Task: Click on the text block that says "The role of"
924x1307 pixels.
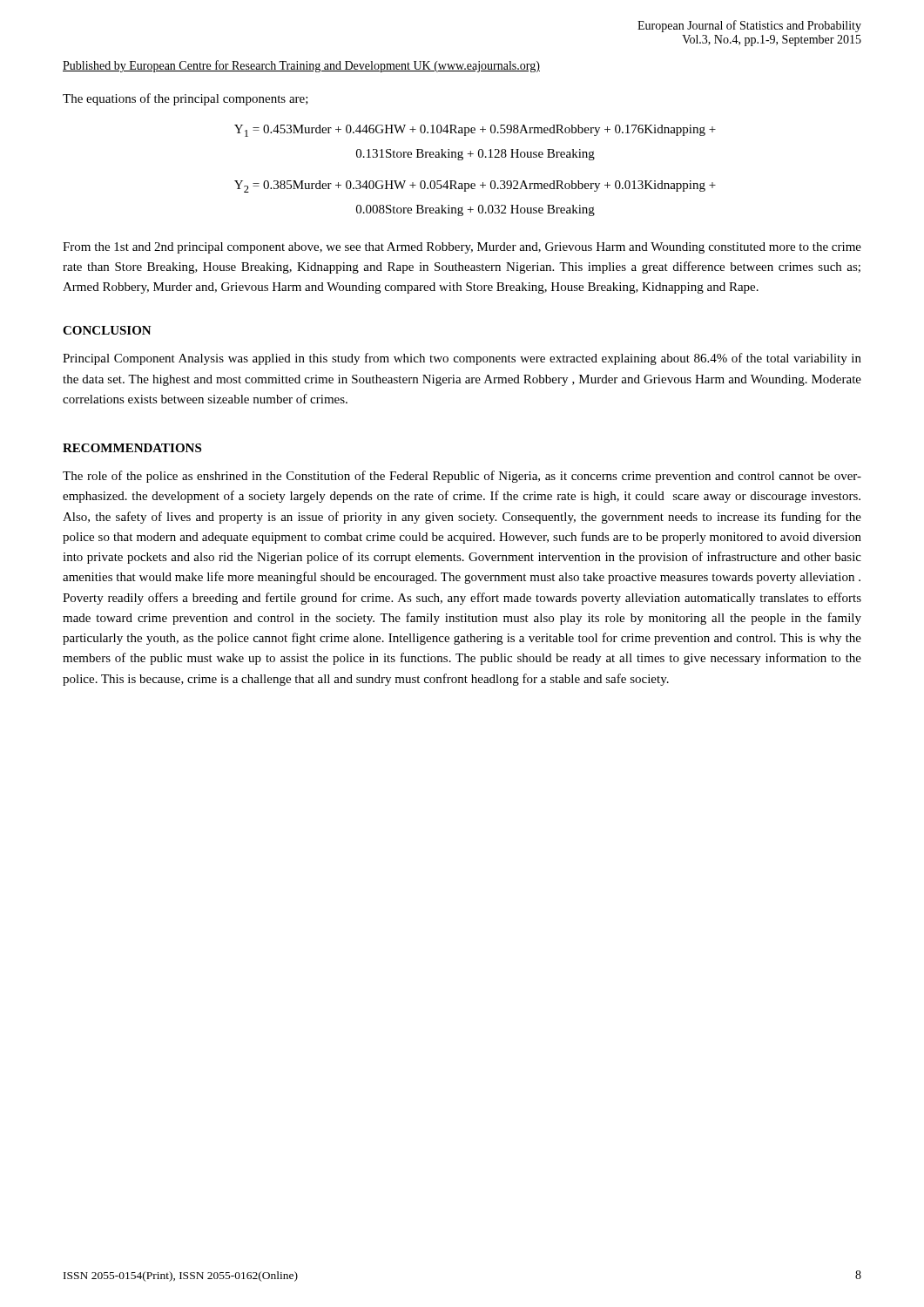Action: [462, 577]
